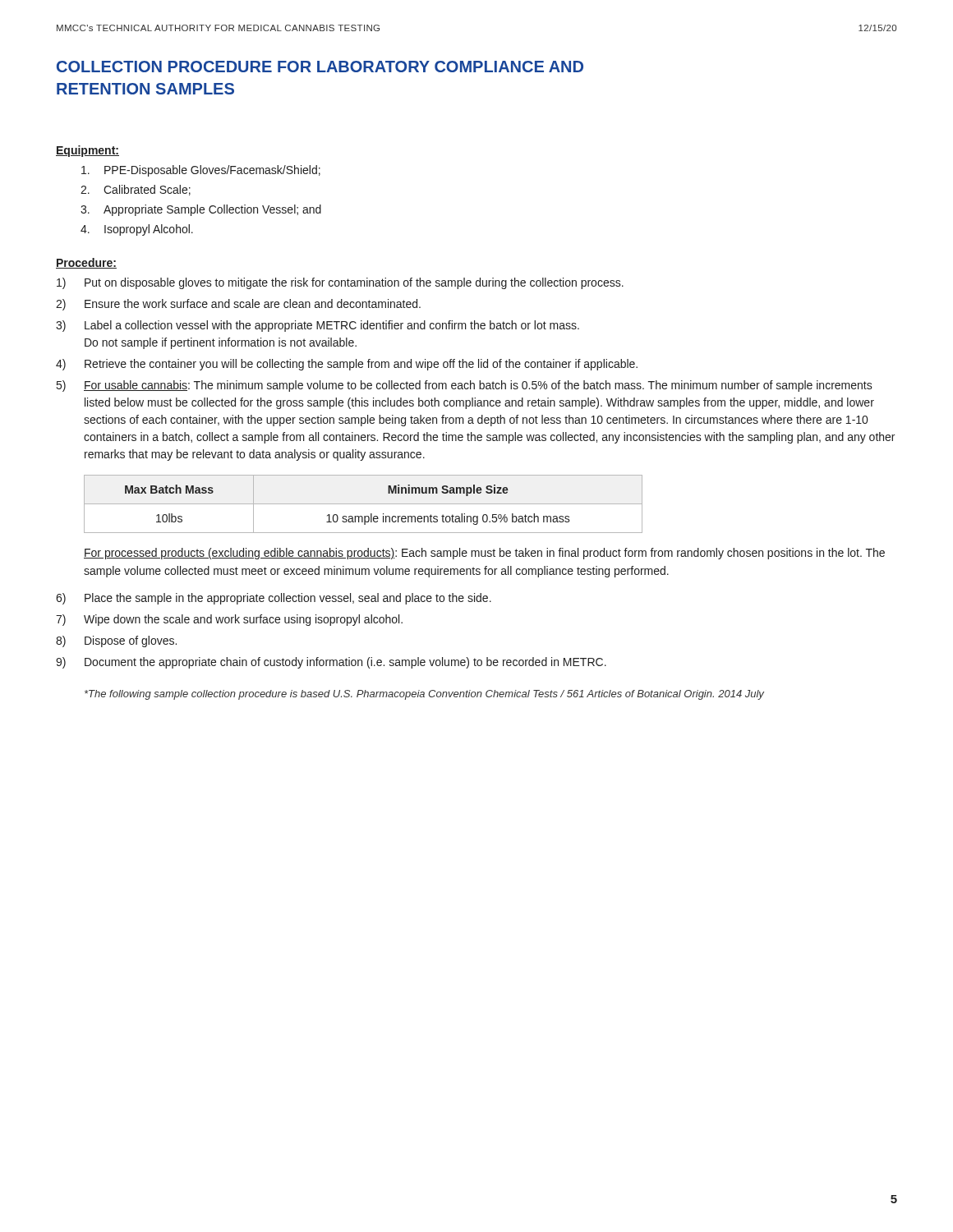Screen dimensions: 1232x953
Task: Where is the passage that starts "The following sample collection procedure is"?
Action: (490, 694)
